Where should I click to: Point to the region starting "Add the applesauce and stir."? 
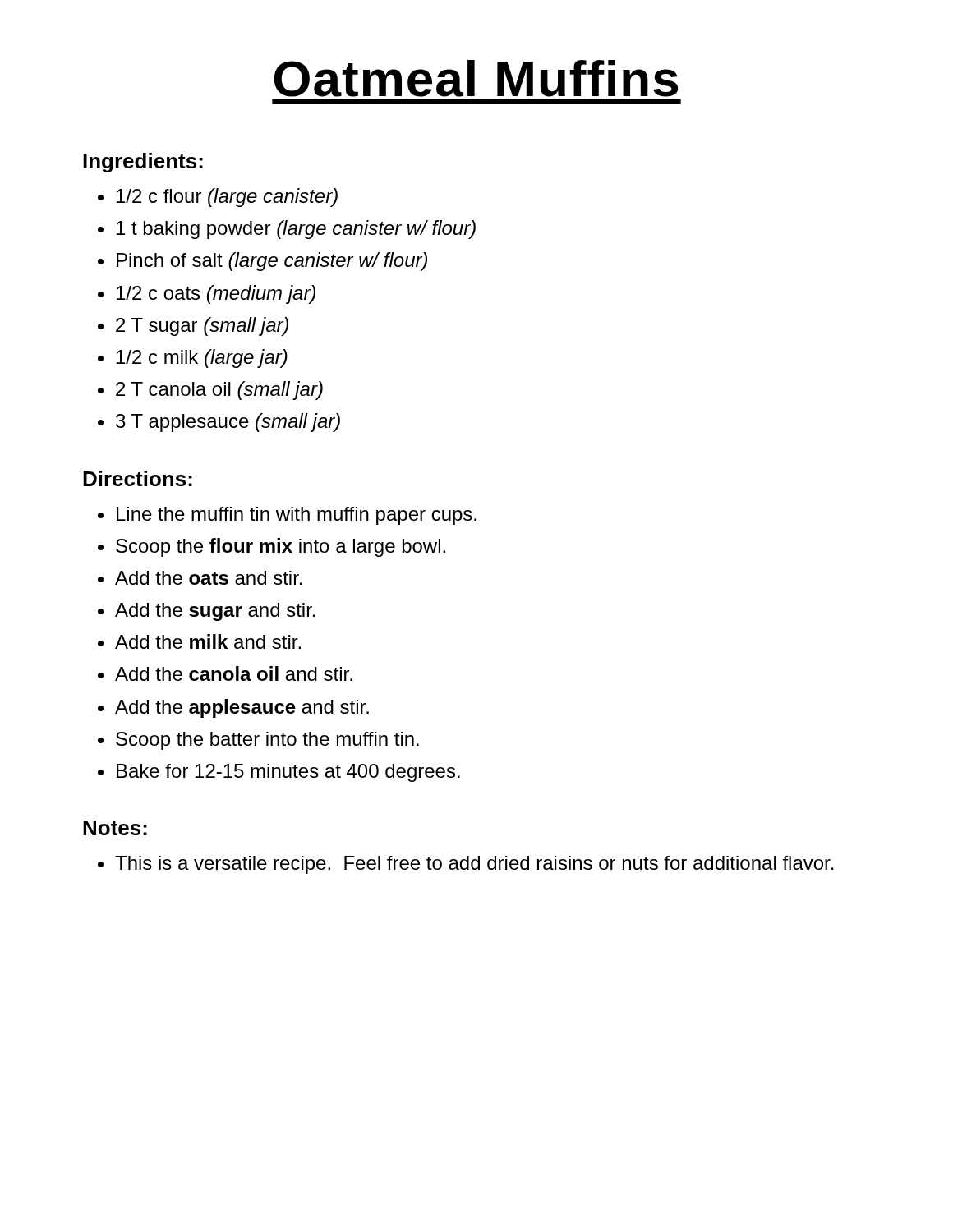(x=242, y=708)
